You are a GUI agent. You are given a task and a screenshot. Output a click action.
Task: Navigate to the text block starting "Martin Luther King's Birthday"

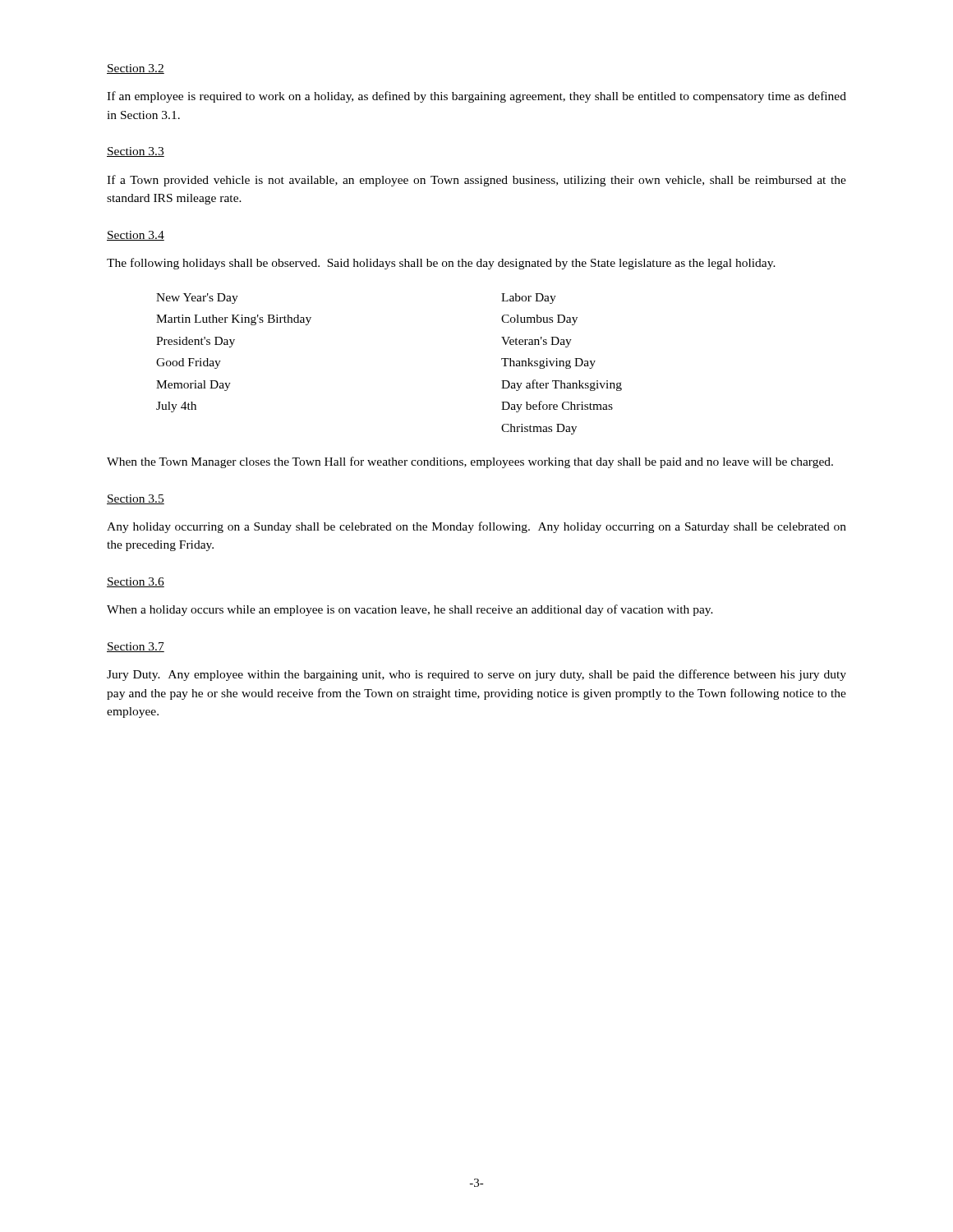[234, 318]
